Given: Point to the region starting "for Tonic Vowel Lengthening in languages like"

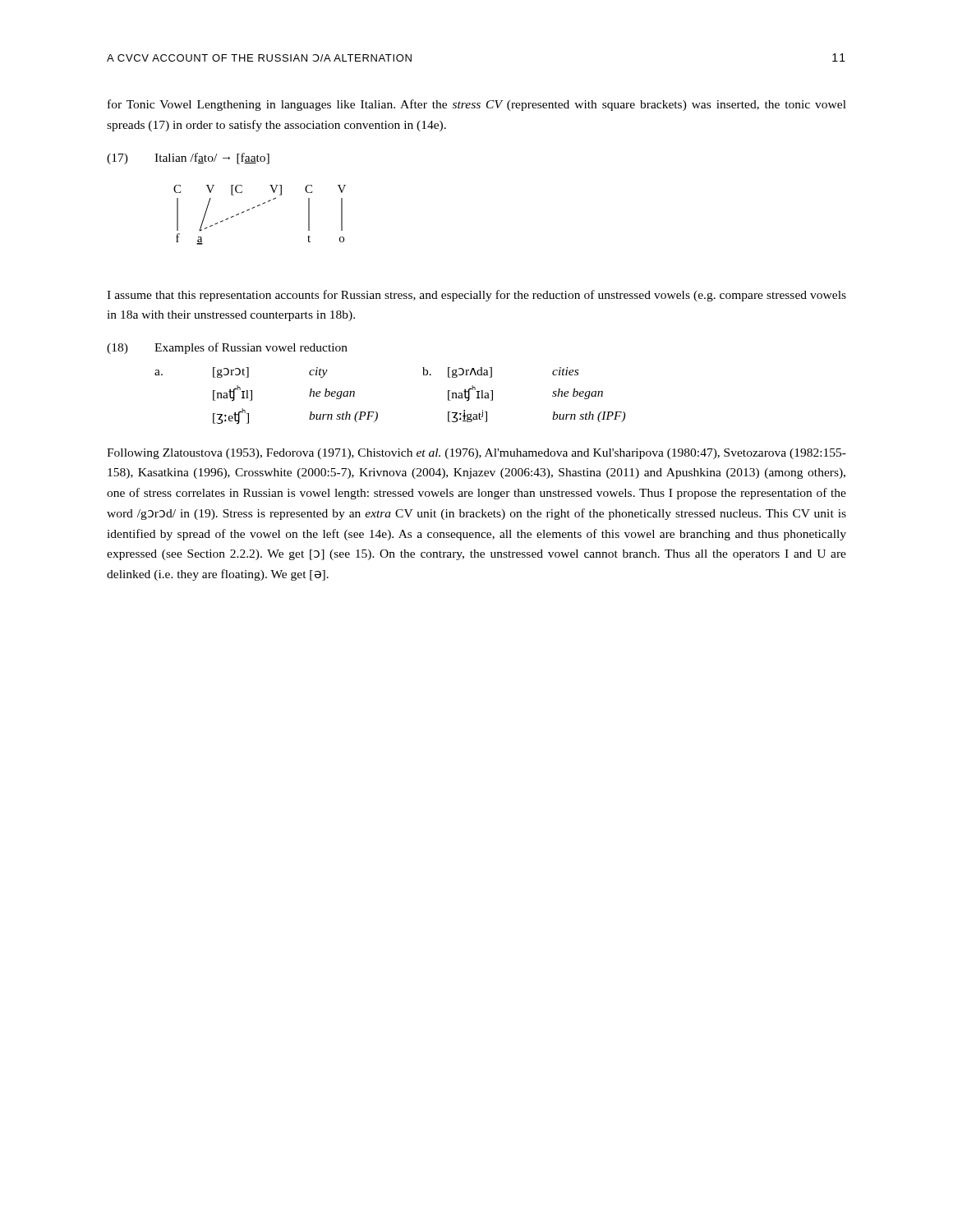Looking at the screenshot, I should pos(476,114).
